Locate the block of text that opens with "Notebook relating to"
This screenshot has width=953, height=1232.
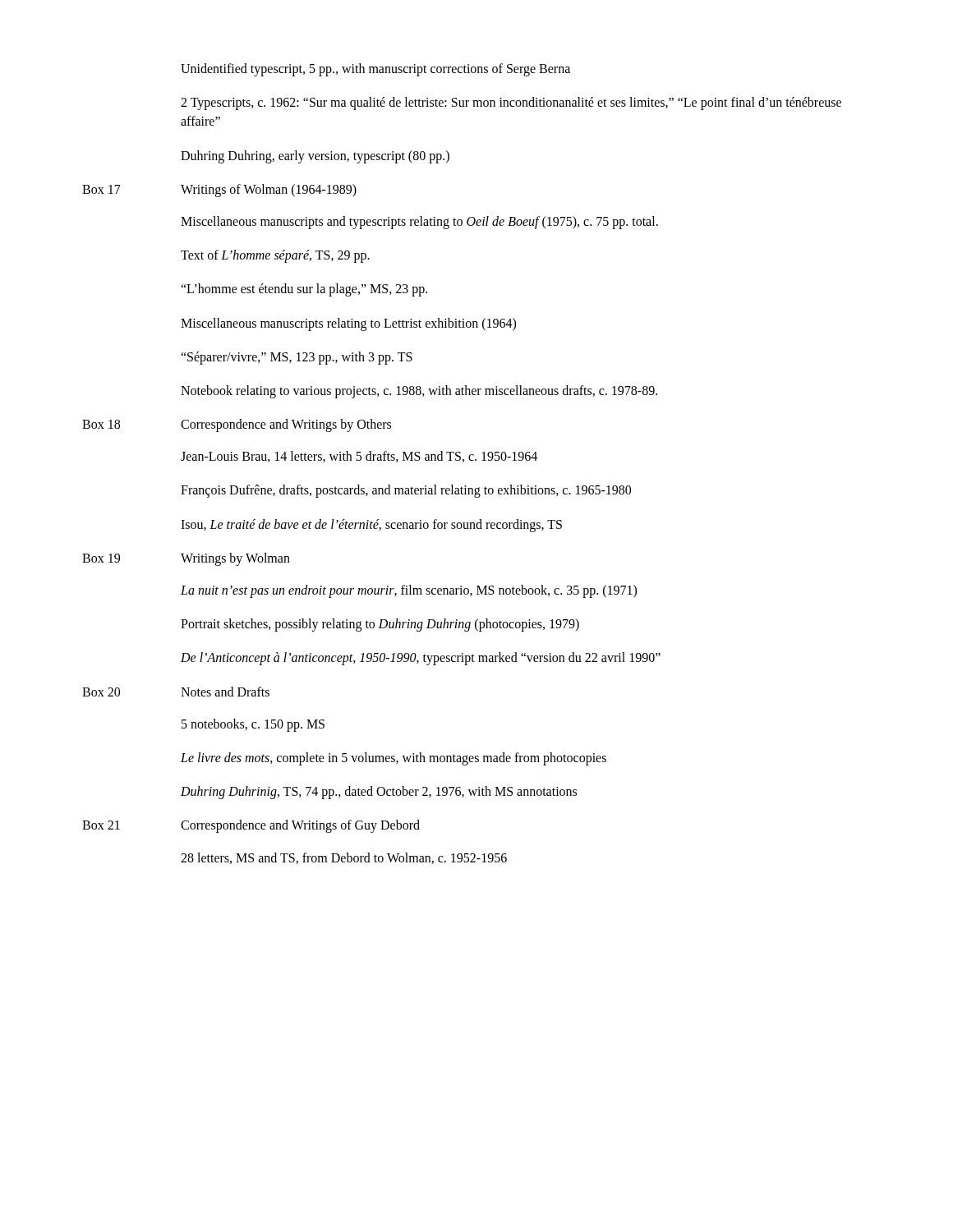420,390
